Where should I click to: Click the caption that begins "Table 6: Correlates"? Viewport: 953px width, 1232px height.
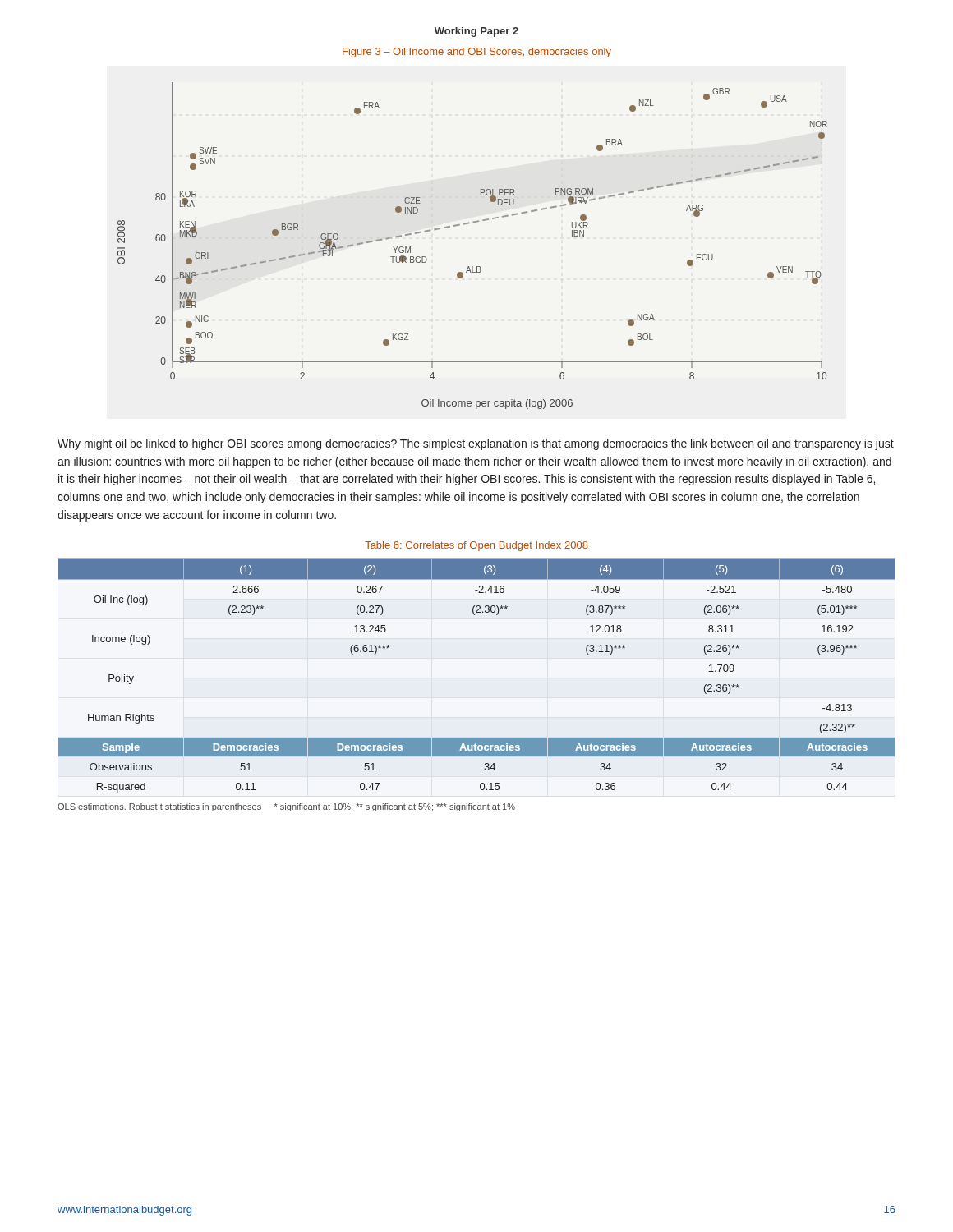(x=476, y=545)
